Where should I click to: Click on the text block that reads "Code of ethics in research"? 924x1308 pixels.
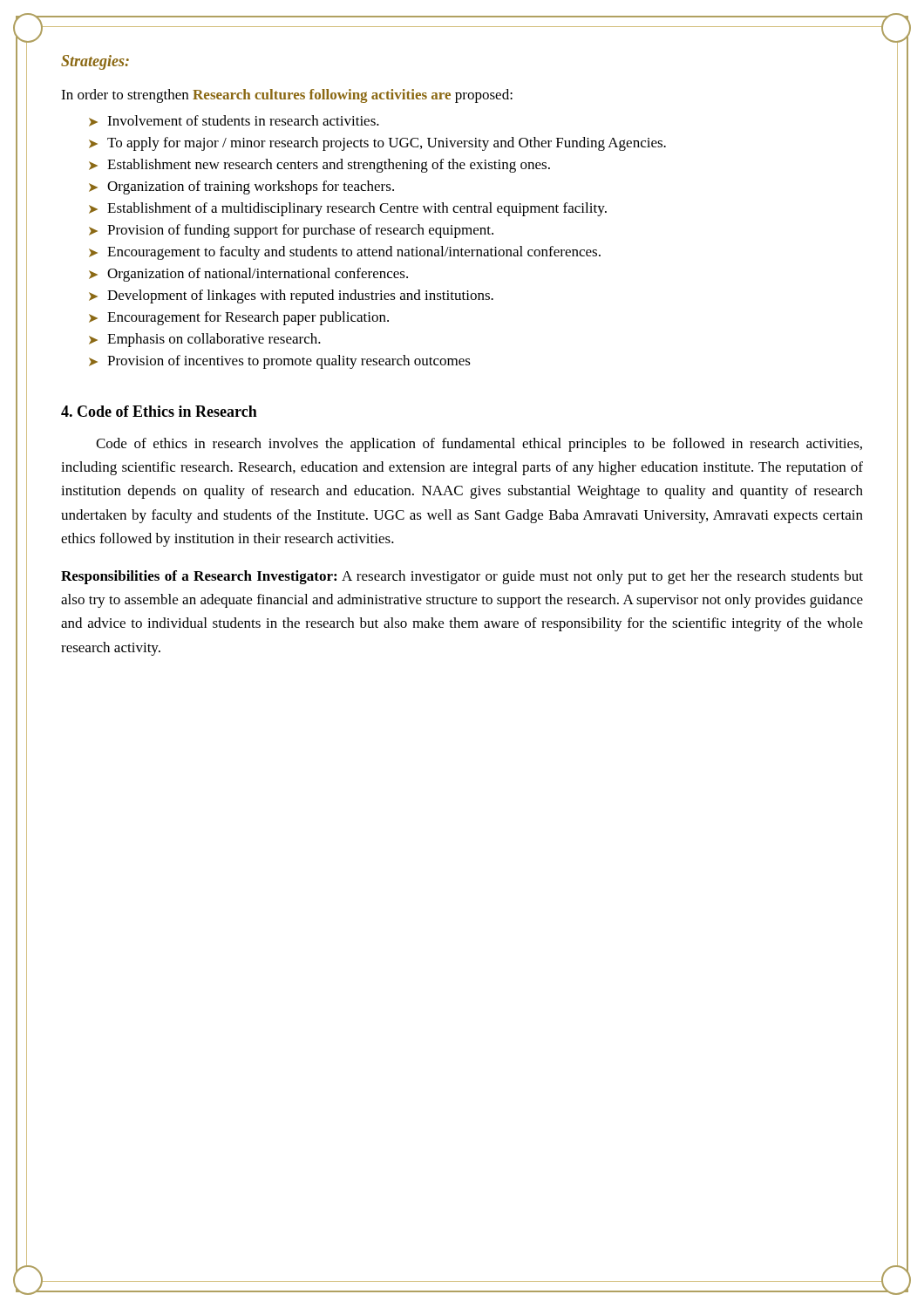click(x=462, y=491)
